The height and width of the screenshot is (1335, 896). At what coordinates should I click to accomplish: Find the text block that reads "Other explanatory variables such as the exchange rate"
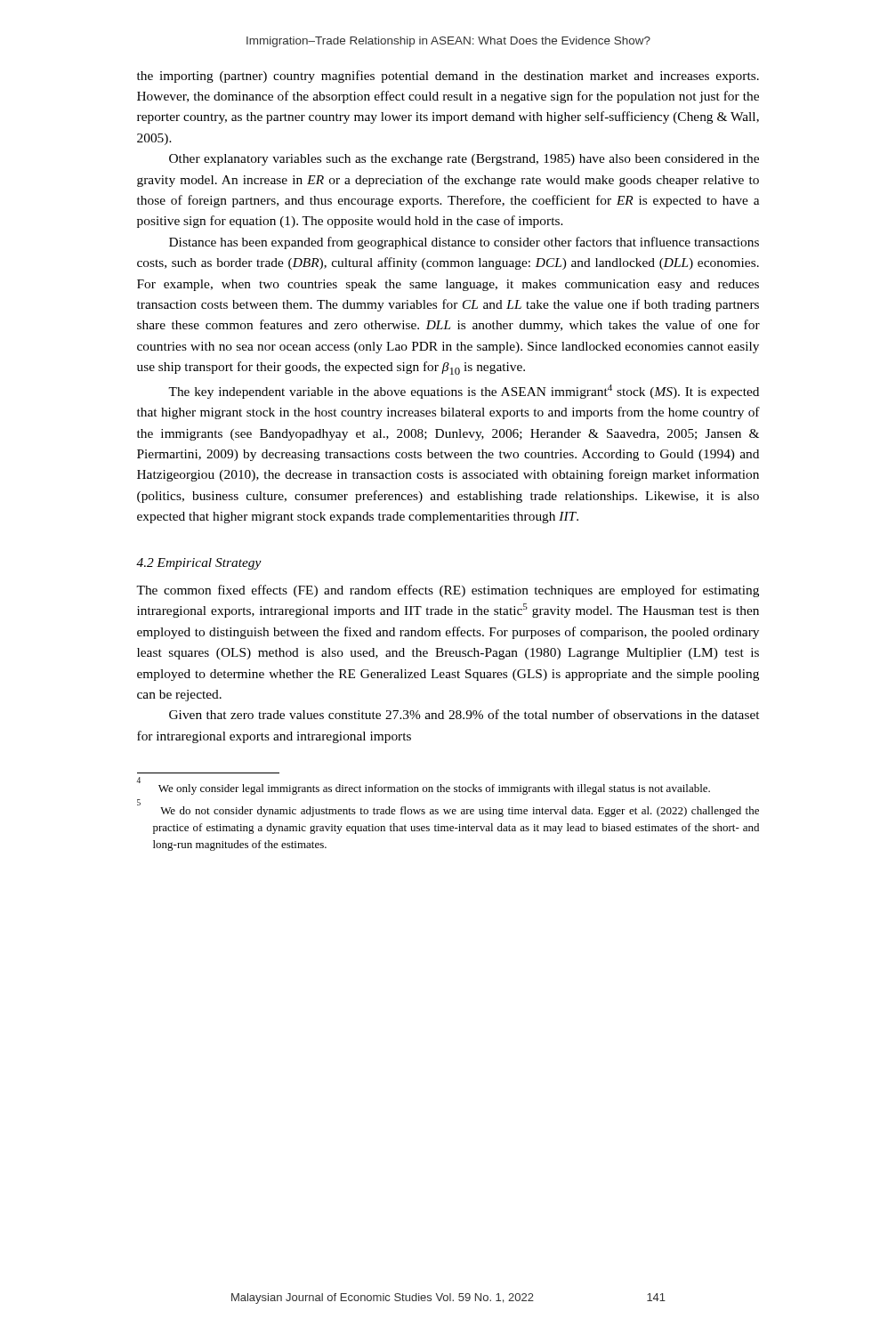tap(448, 190)
